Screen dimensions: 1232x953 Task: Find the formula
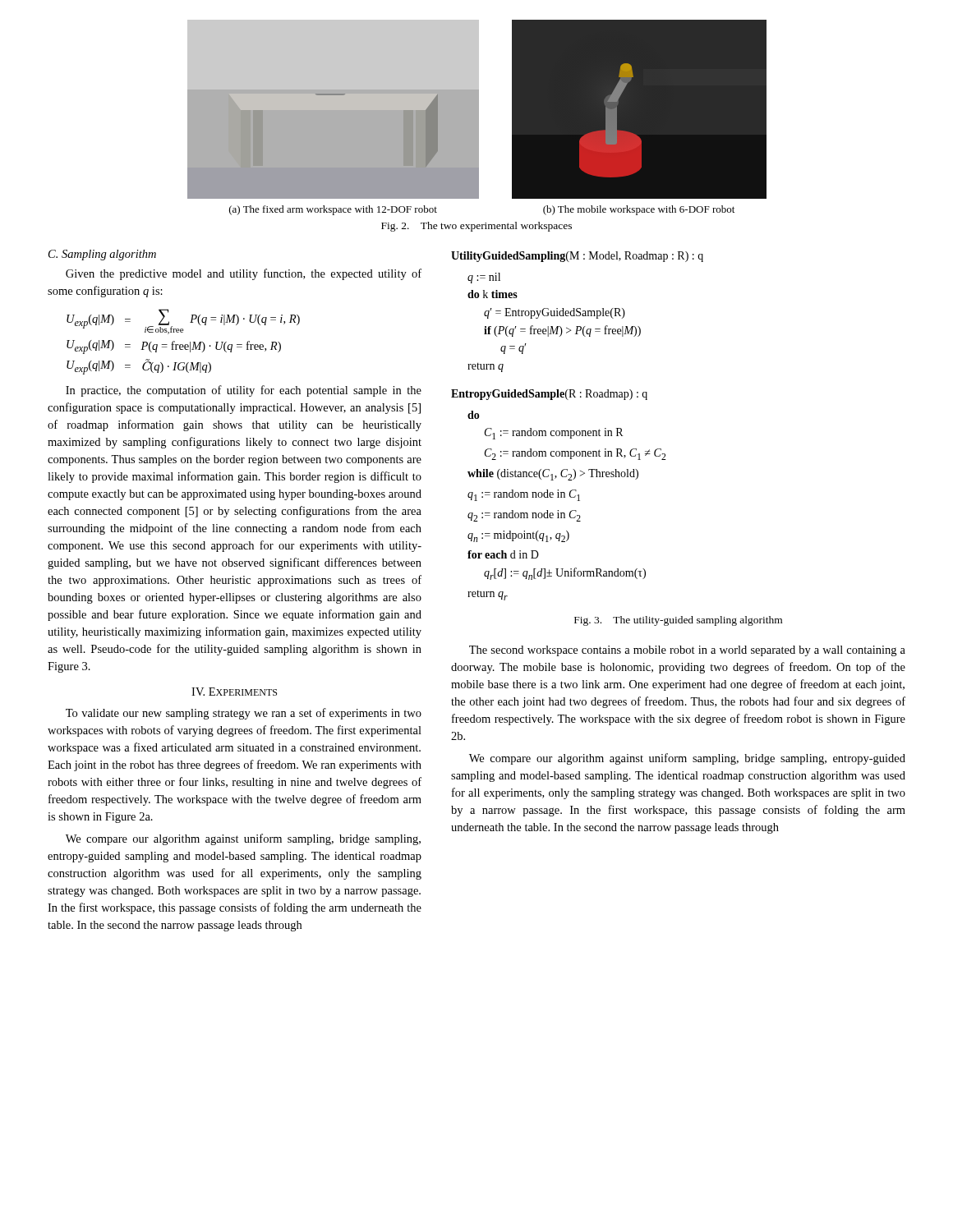[x=183, y=341]
